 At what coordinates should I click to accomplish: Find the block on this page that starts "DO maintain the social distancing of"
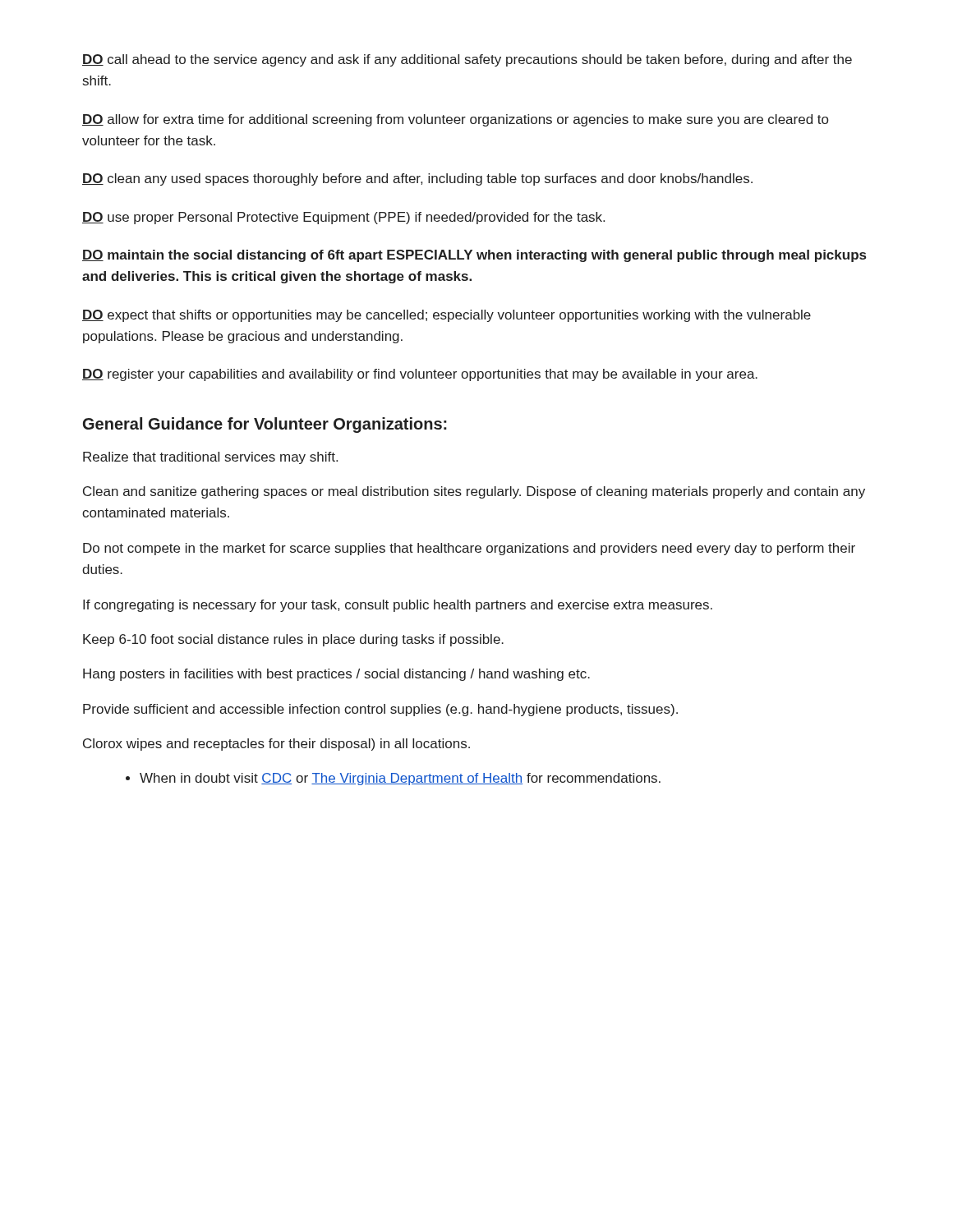click(474, 266)
